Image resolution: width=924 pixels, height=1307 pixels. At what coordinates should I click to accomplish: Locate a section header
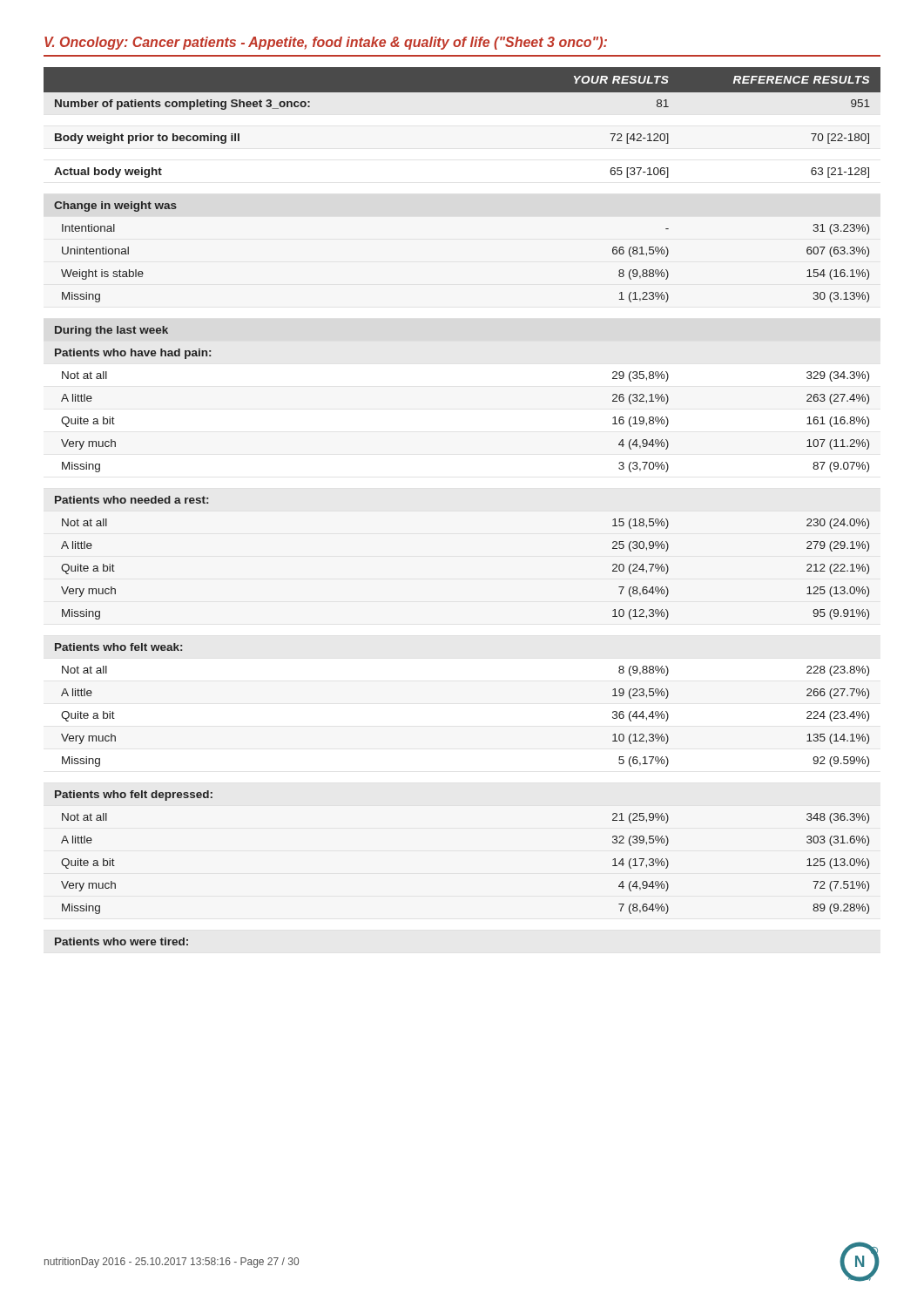(326, 42)
